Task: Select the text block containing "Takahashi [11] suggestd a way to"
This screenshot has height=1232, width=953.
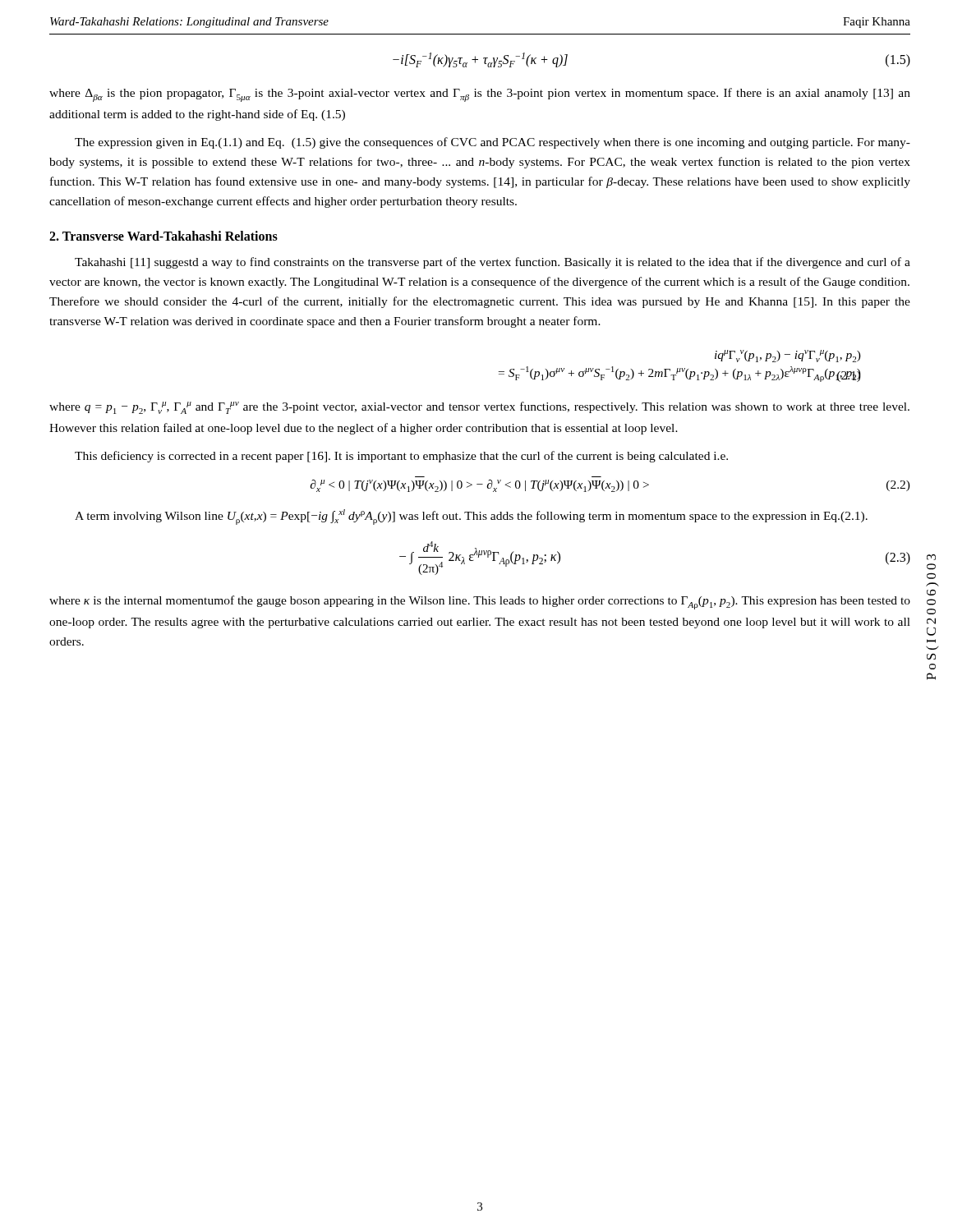Action: (x=480, y=291)
